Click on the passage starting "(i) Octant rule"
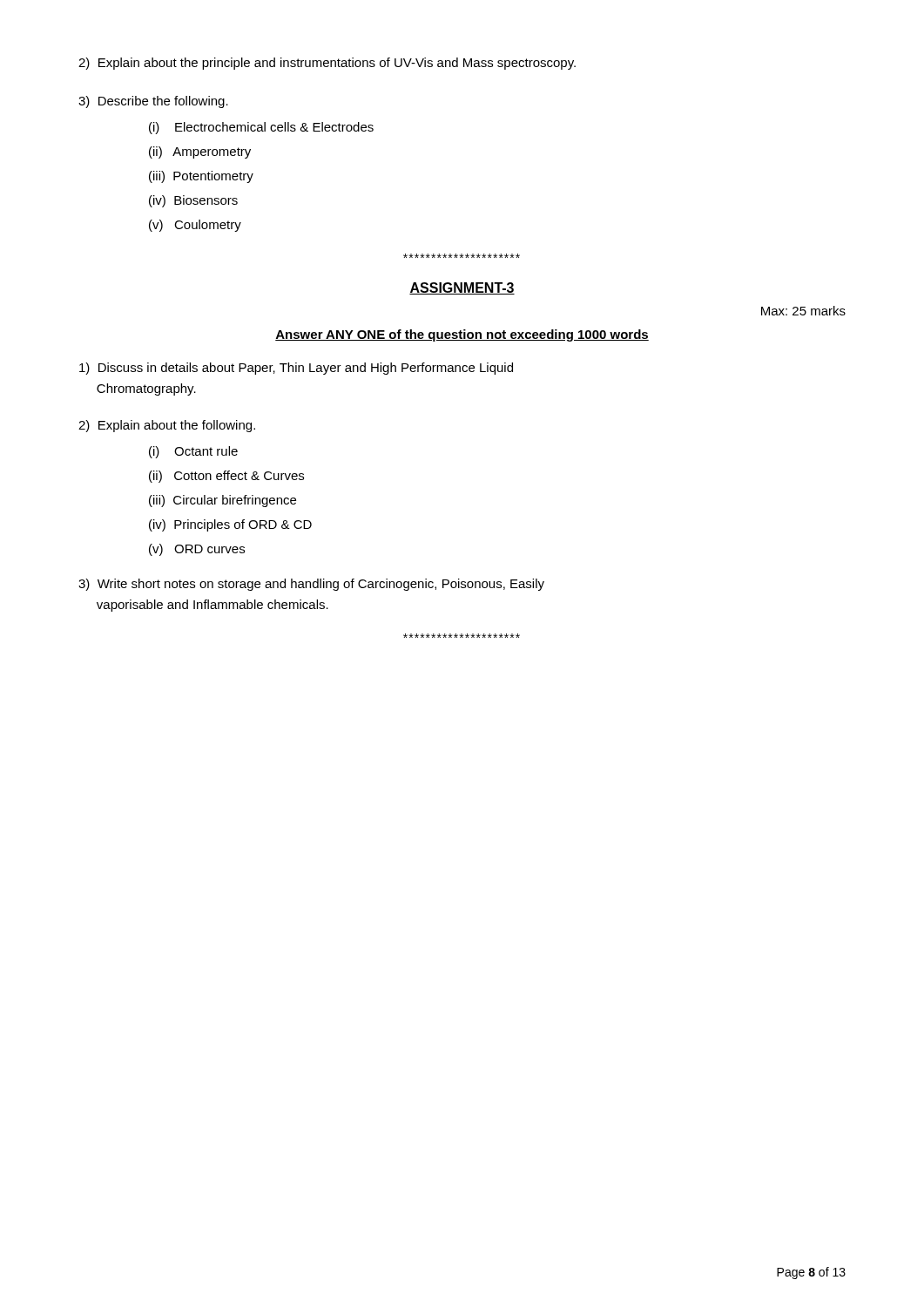The image size is (924, 1307). point(193,451)
